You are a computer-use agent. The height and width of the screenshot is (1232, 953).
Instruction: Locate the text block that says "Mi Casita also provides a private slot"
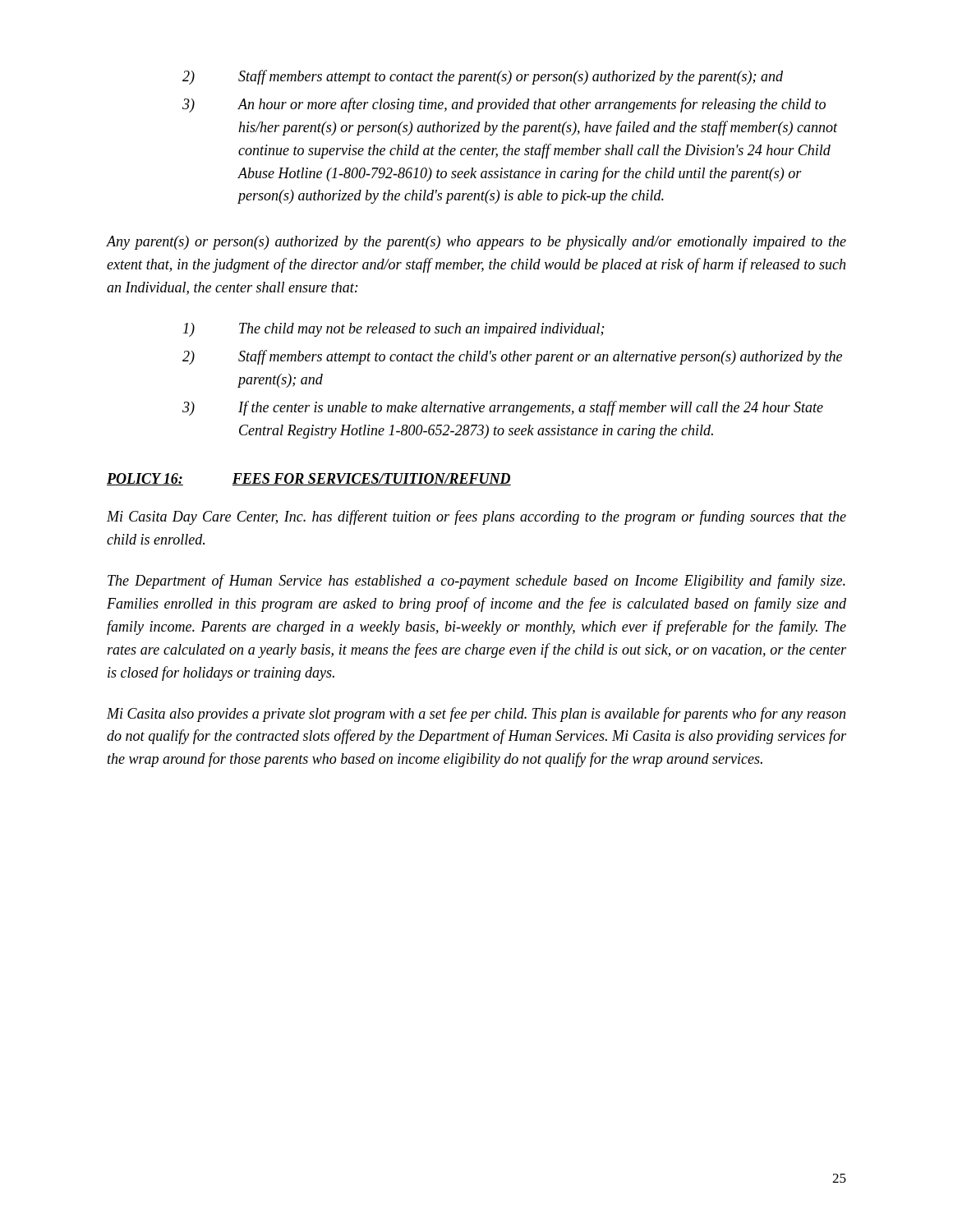(476, 736)
